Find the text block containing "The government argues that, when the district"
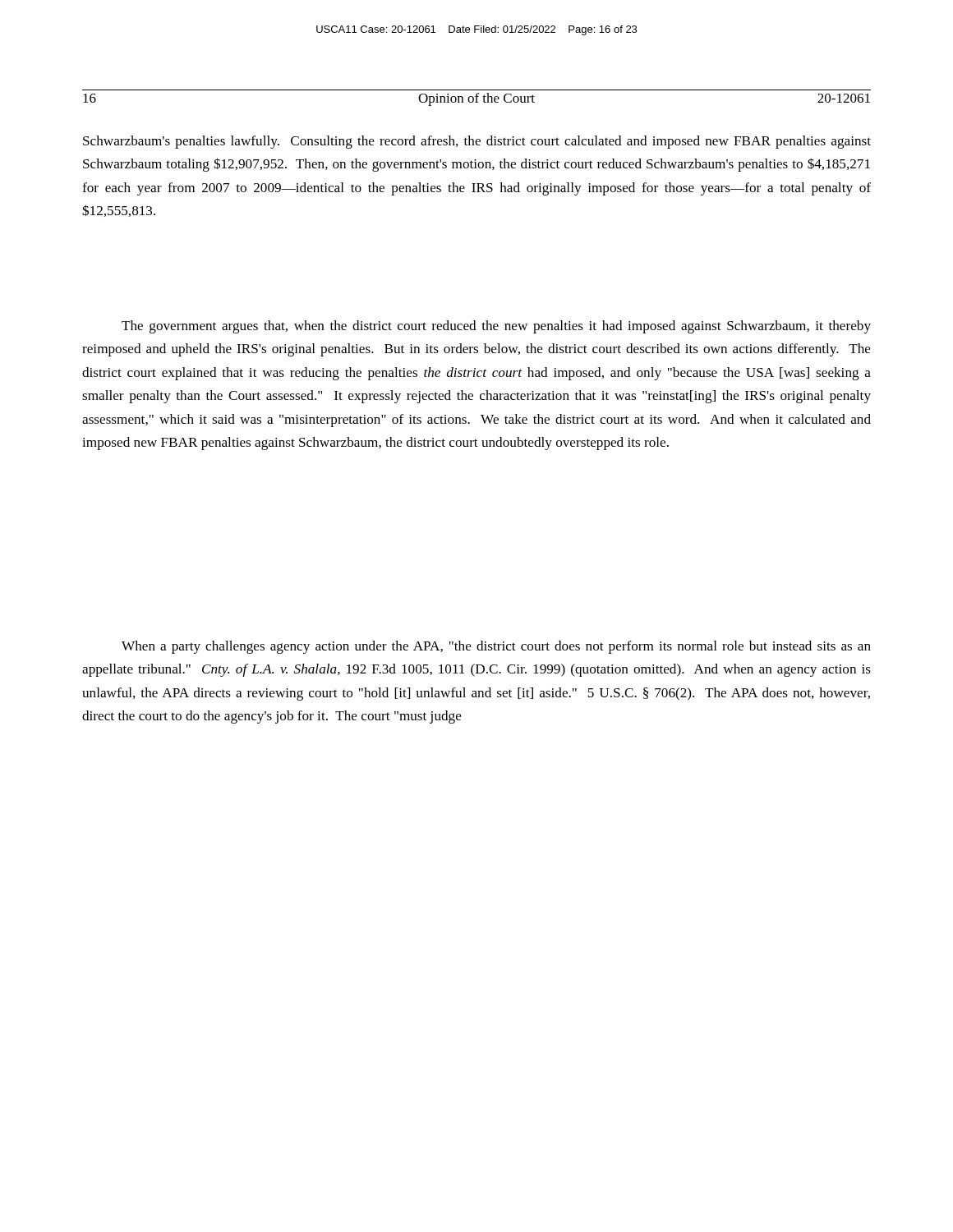953x1232 pixels. [476, 384]
